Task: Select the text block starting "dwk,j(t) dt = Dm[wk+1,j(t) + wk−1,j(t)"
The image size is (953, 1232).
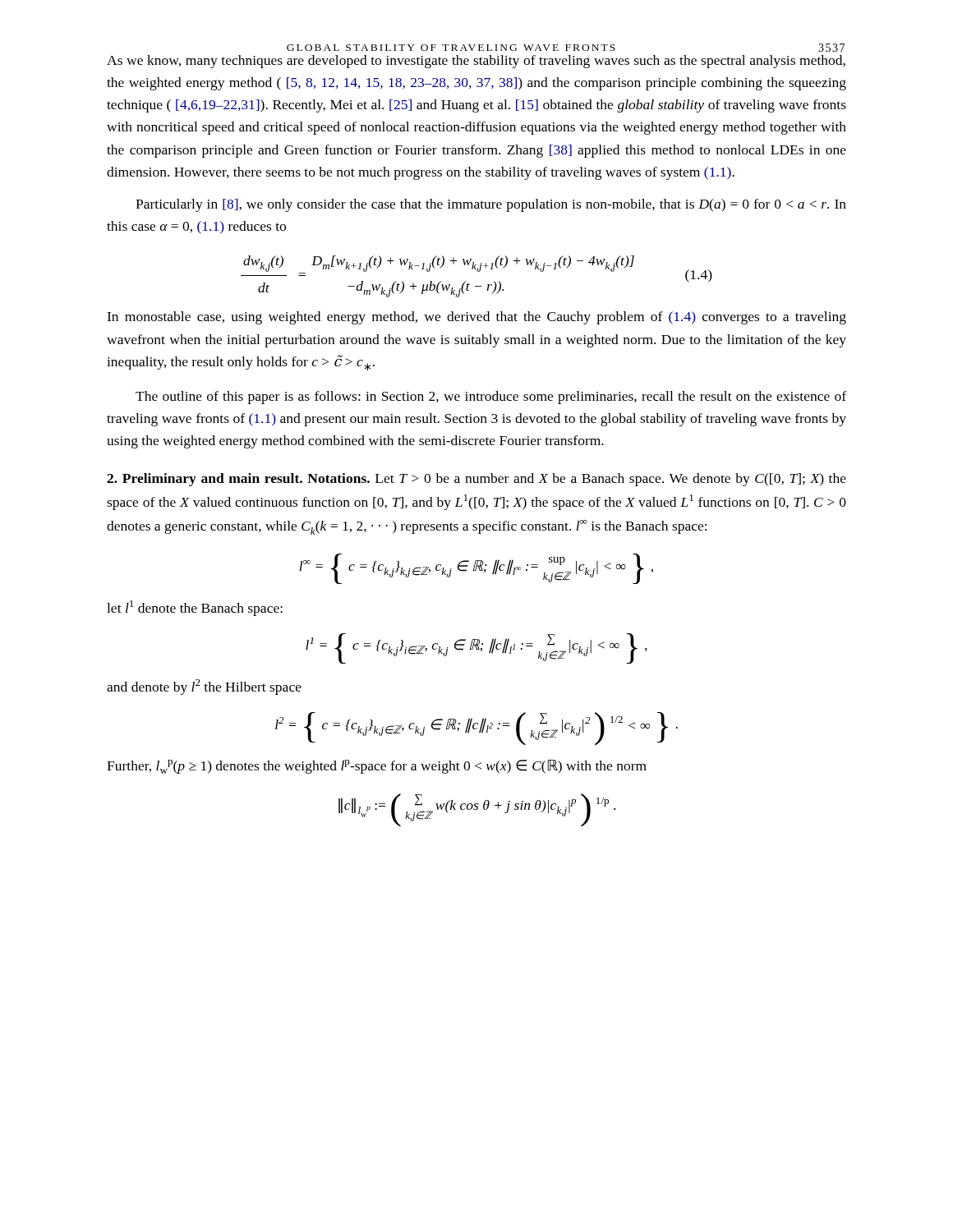Action: [476, 275]
